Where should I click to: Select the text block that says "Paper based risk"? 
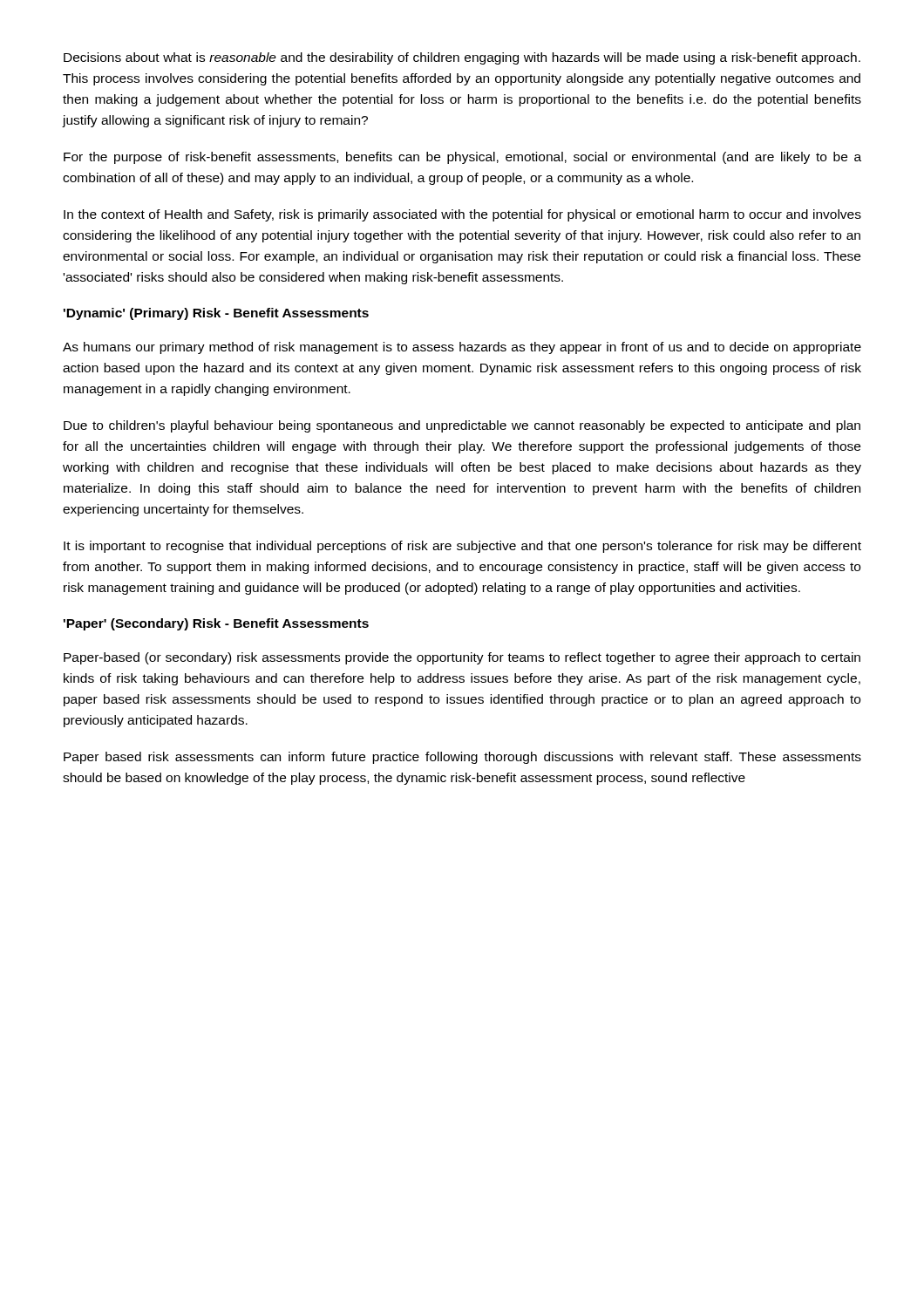[462, 767]
